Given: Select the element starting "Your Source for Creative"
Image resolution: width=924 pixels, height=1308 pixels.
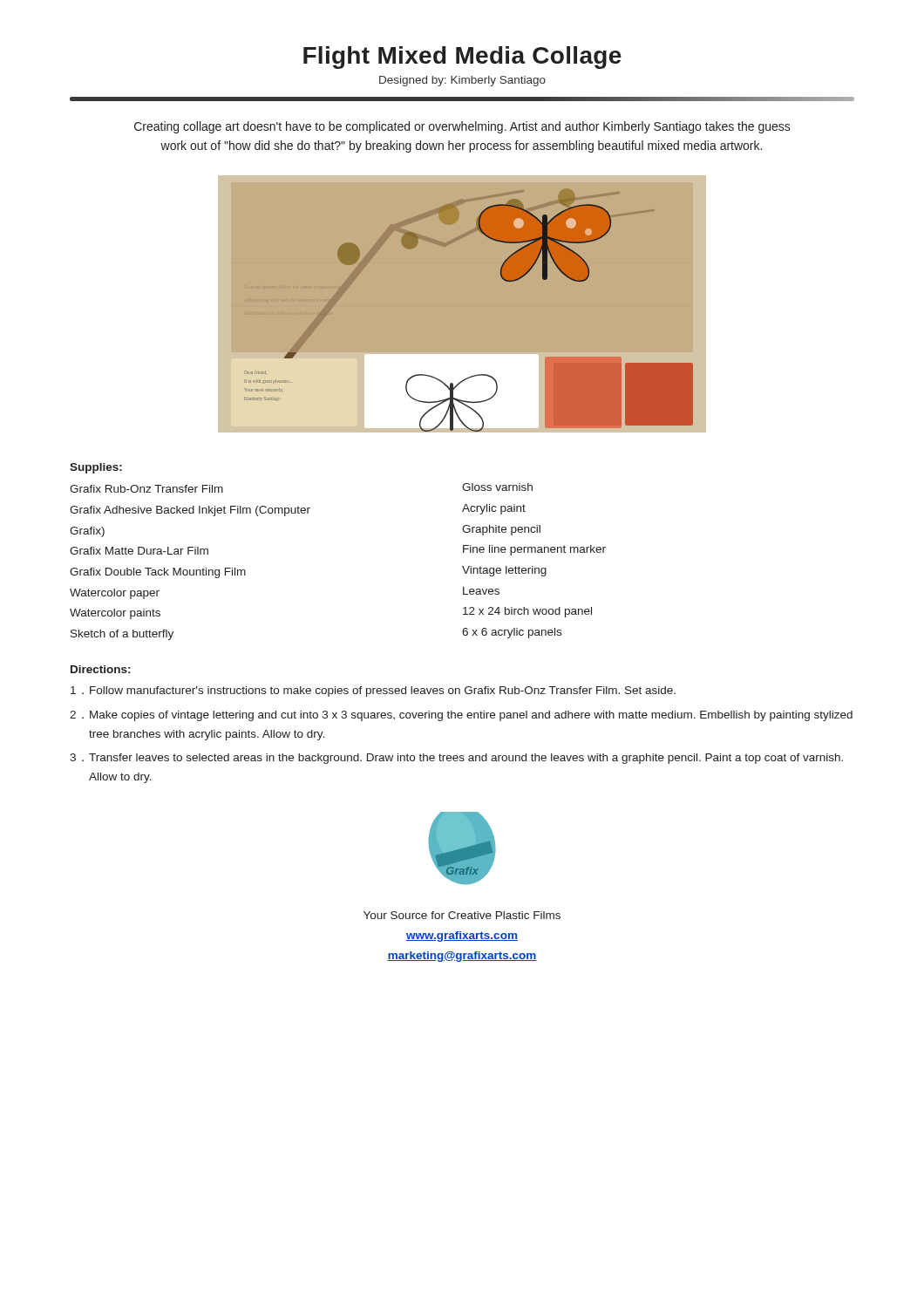Looking at the screenshot, I should (462, 935).
